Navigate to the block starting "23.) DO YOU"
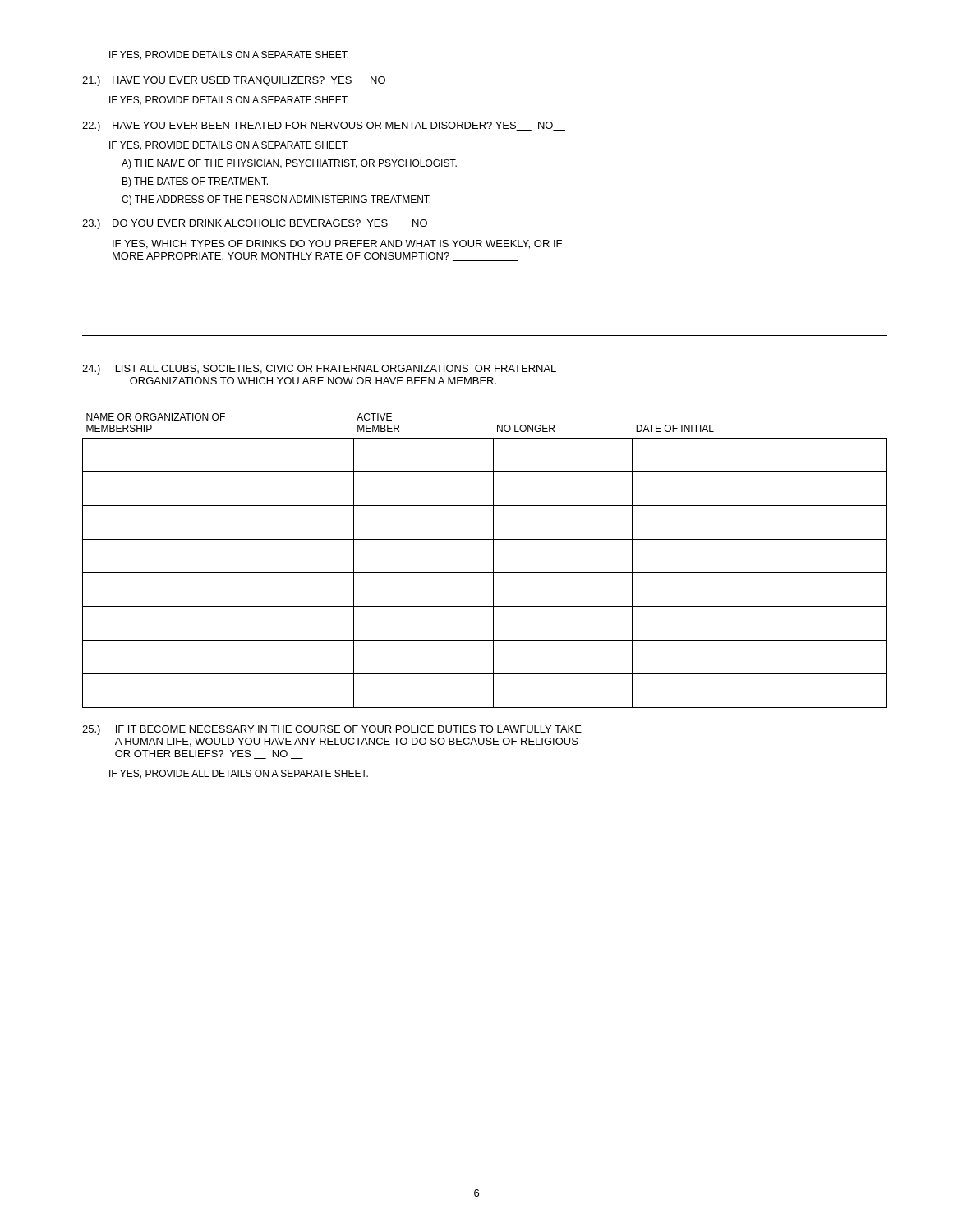Viewport: 953px width, 1232px height. click(262, 224)
